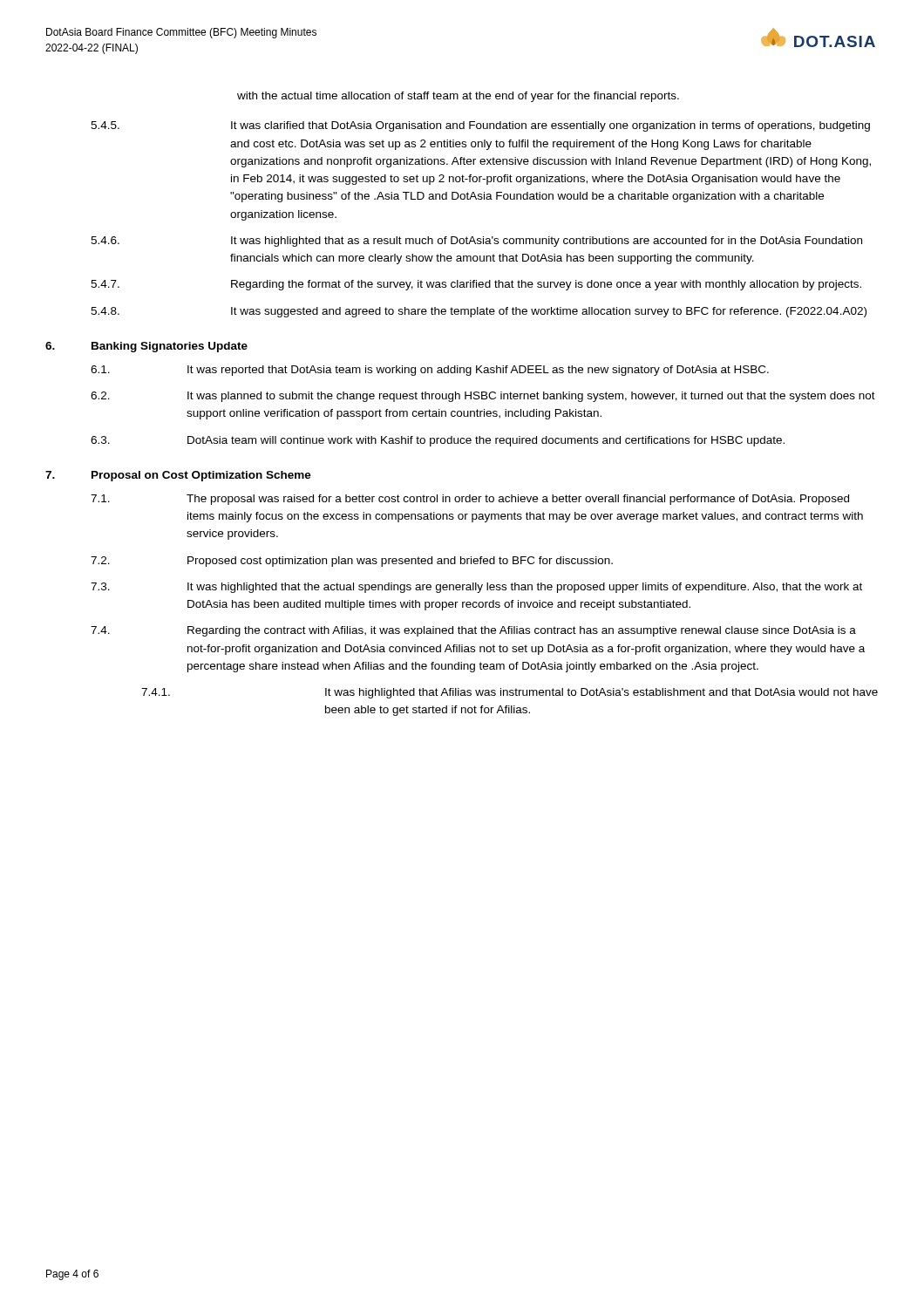Find the block starting "5.4.5. It was clarified"

coord(462,170)
